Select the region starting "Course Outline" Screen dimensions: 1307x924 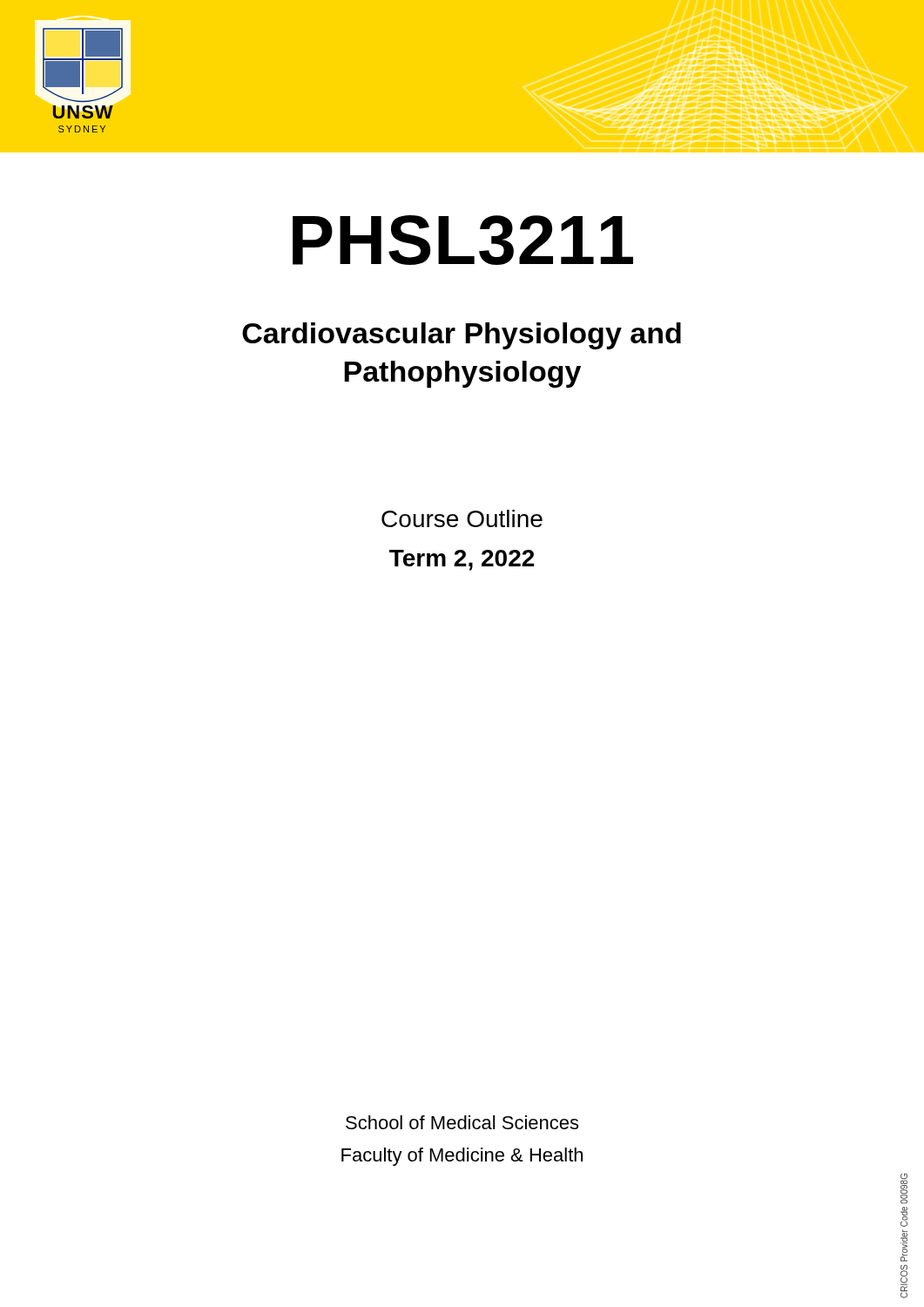pos(462,519)
